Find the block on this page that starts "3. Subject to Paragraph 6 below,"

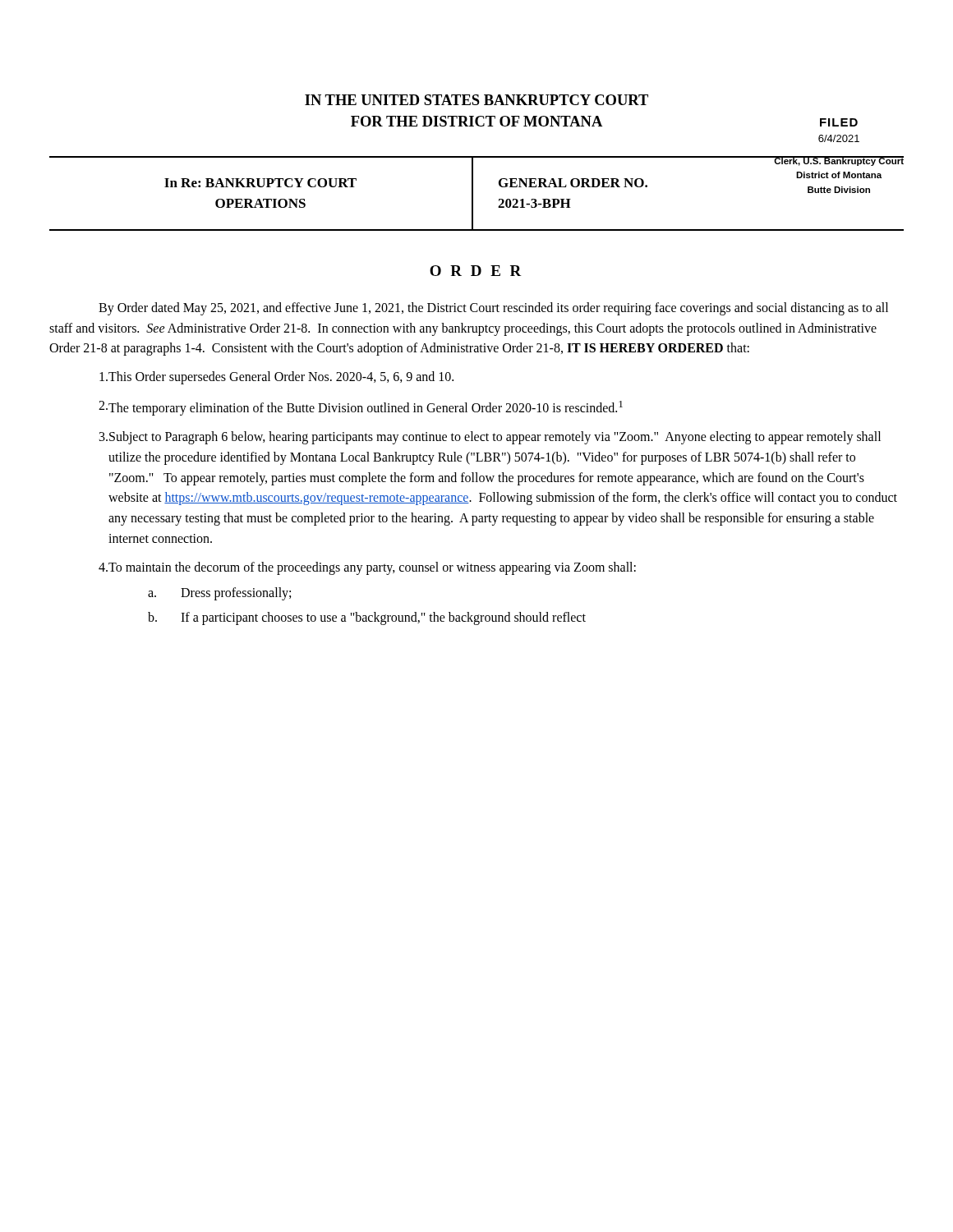[476, 488]
